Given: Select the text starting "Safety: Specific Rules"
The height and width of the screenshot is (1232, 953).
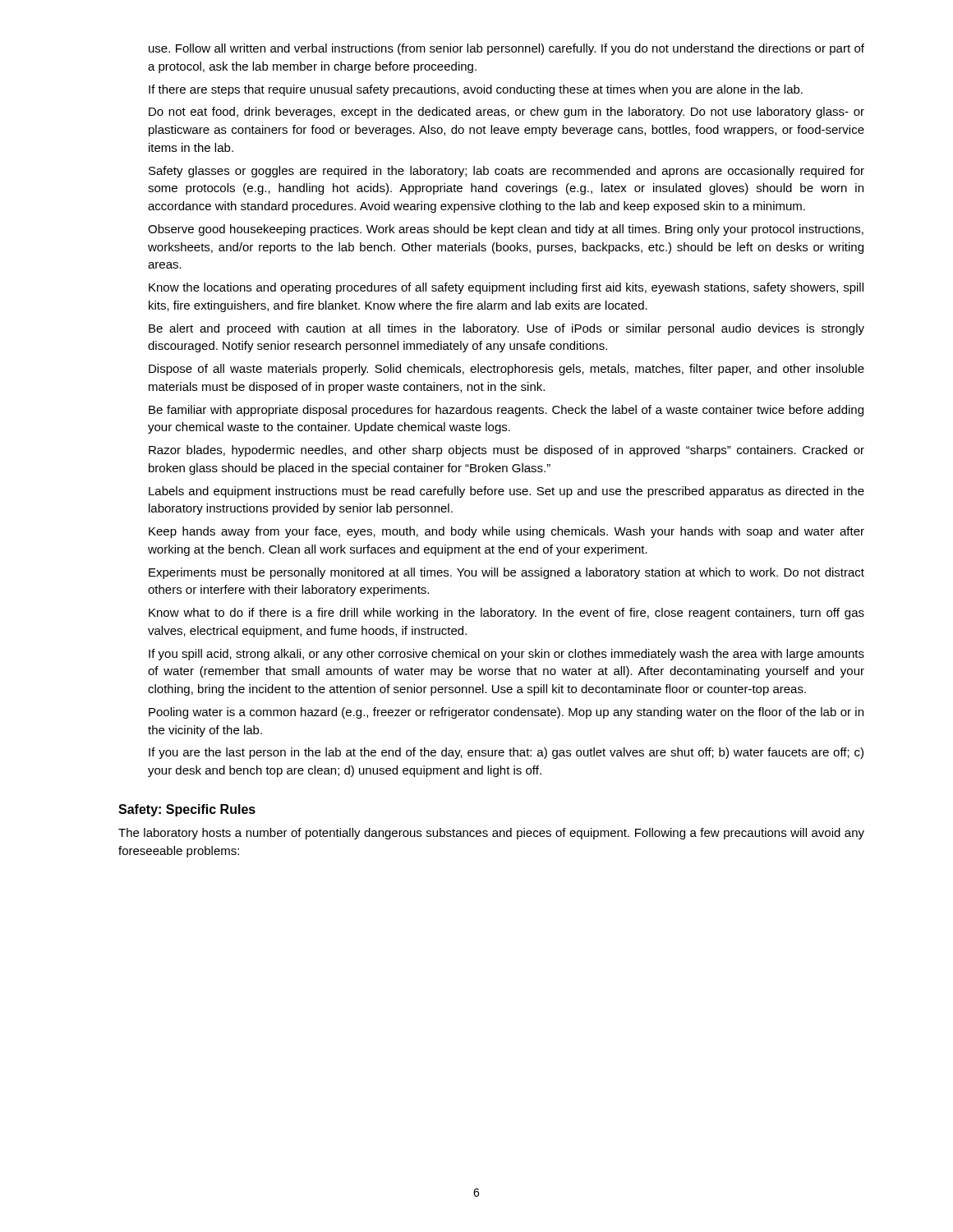Looking at the screenshot, I should pyautogui.click(x=187, y=809).
